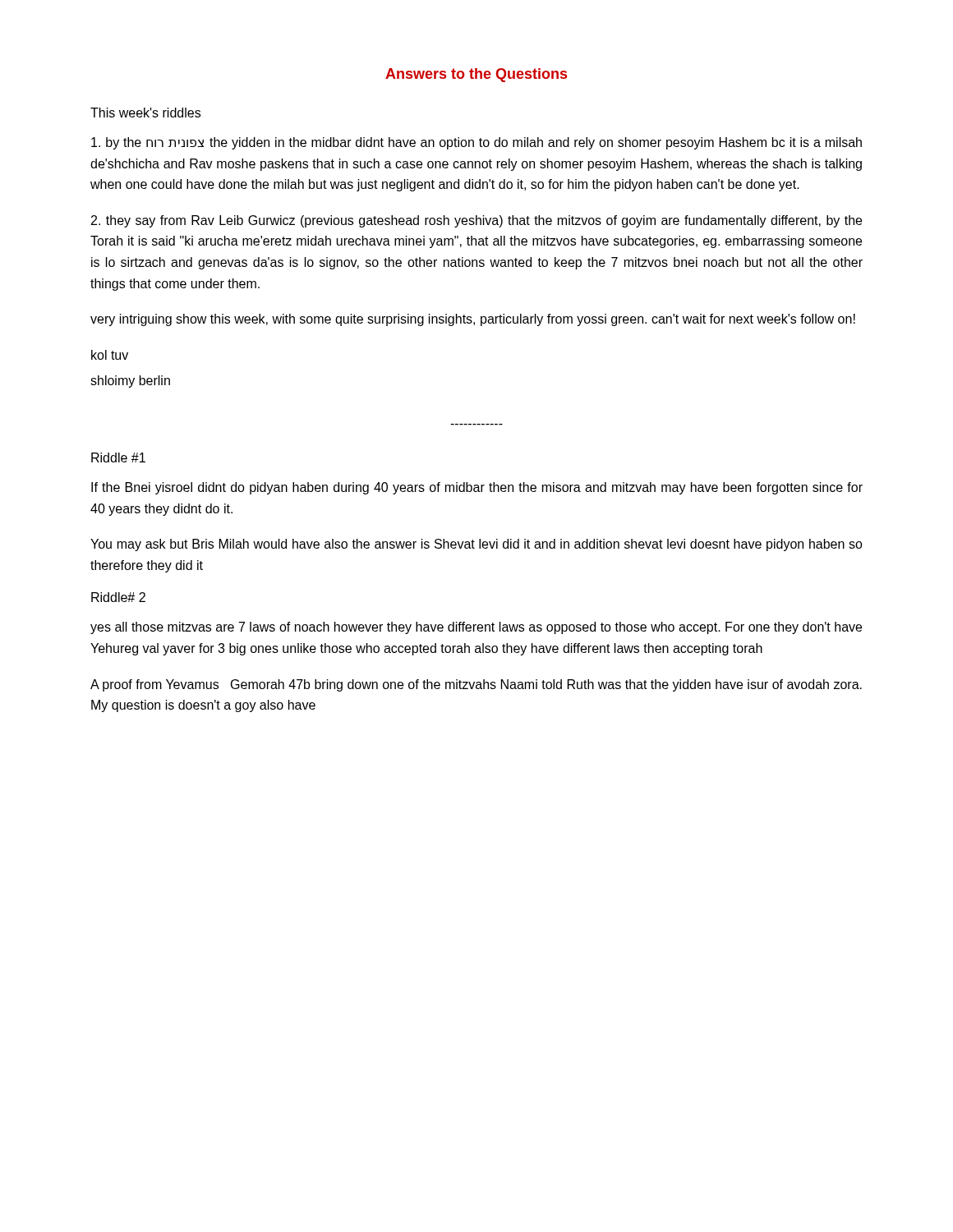Click on the text that says "kol tuv"
The height and width of the screenshot is (1232, 953).
109,355
